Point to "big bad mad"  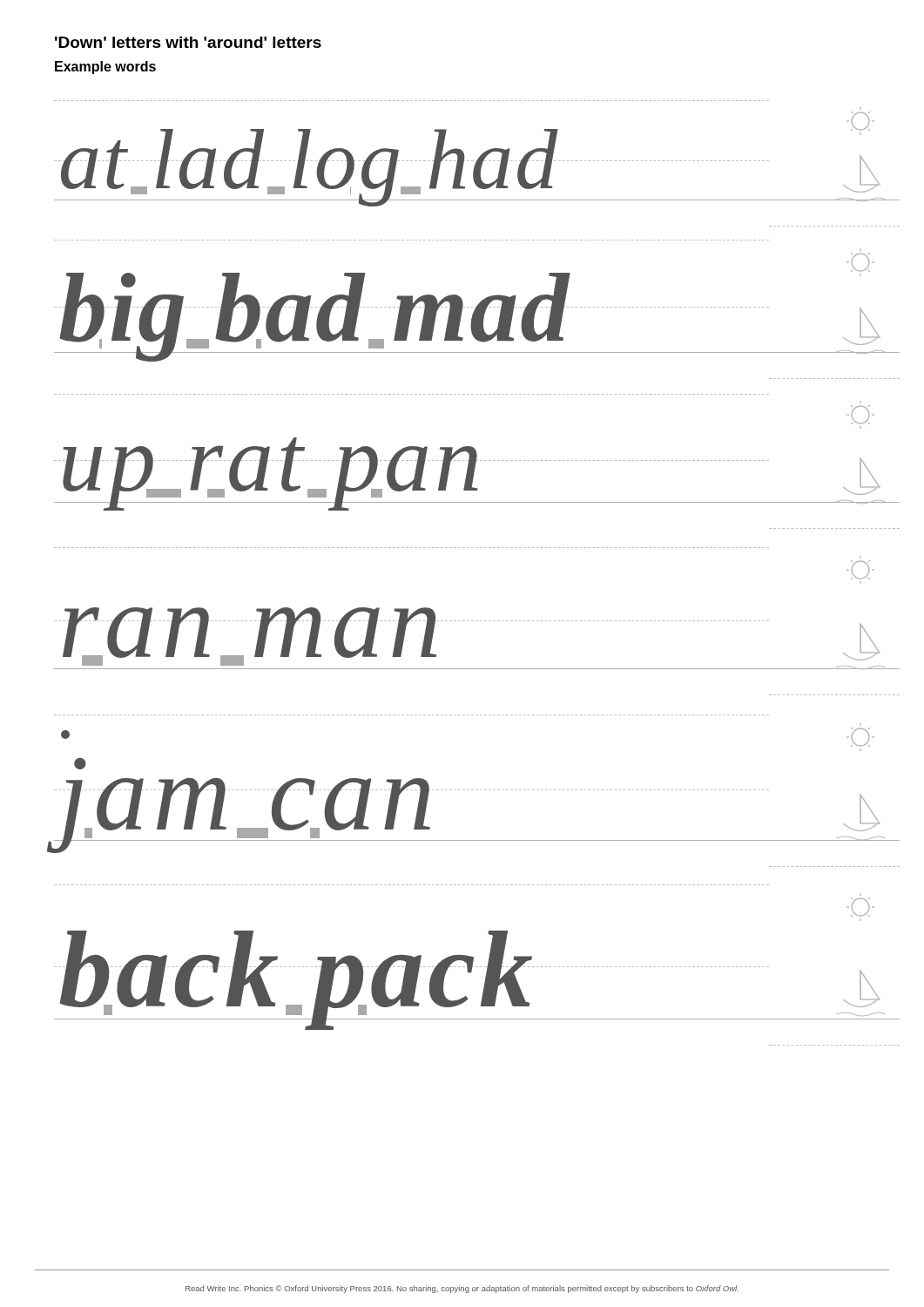(x=477, y=306)
